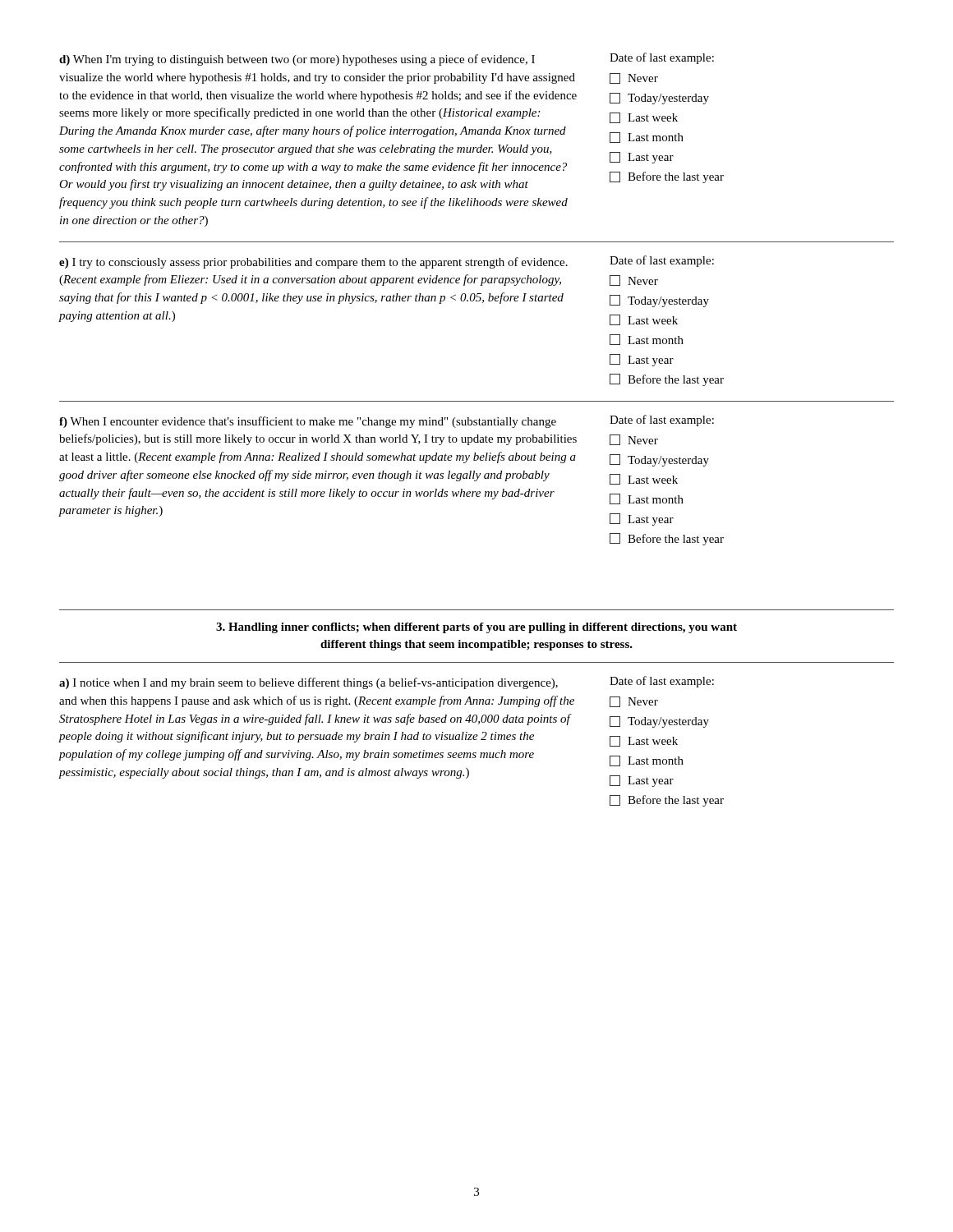Find the block starting "d) When I'm trying to distinguish"

point(319,140)
